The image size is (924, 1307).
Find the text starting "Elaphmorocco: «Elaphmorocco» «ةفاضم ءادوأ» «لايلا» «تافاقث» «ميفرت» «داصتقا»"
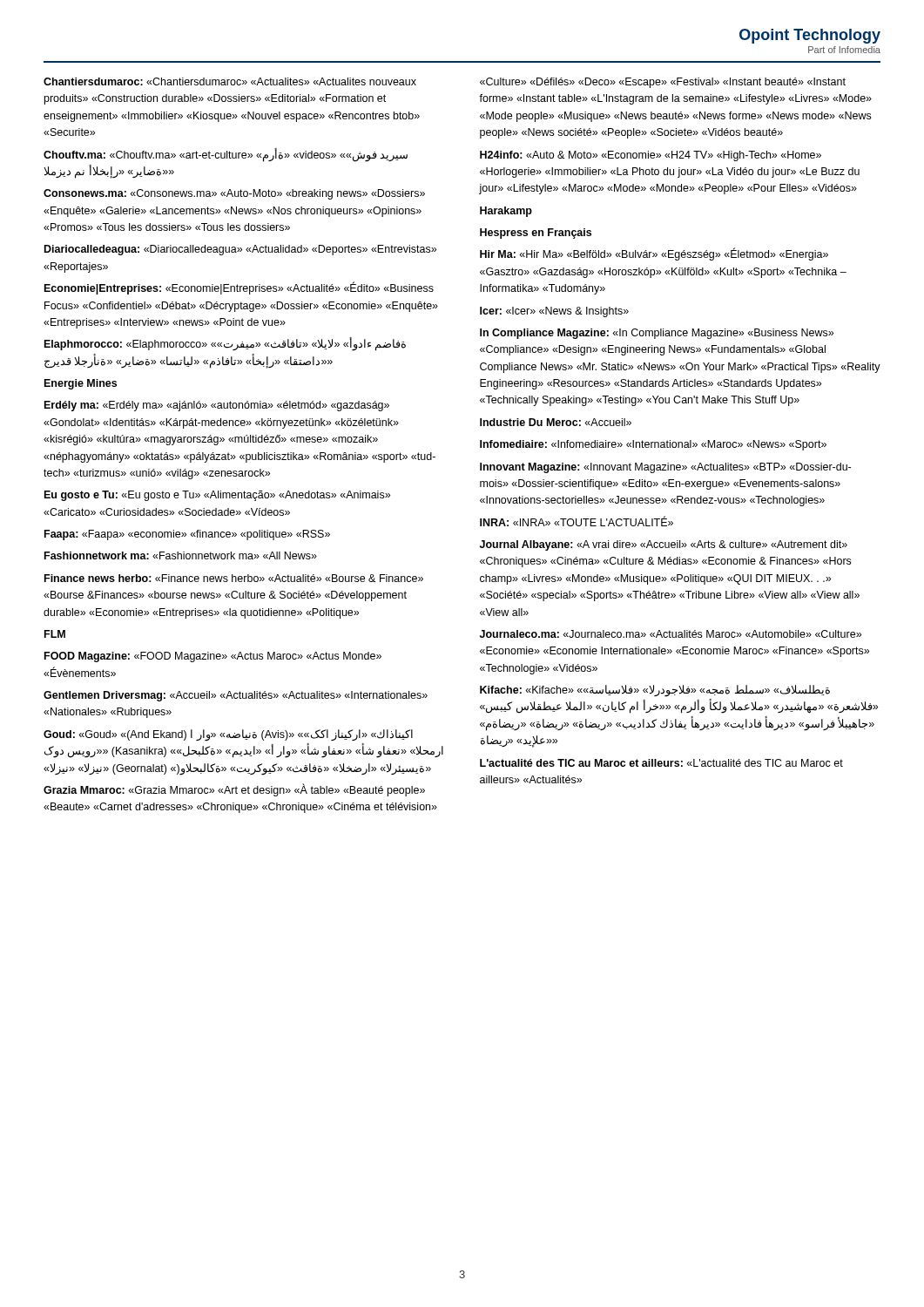(225, 353)
